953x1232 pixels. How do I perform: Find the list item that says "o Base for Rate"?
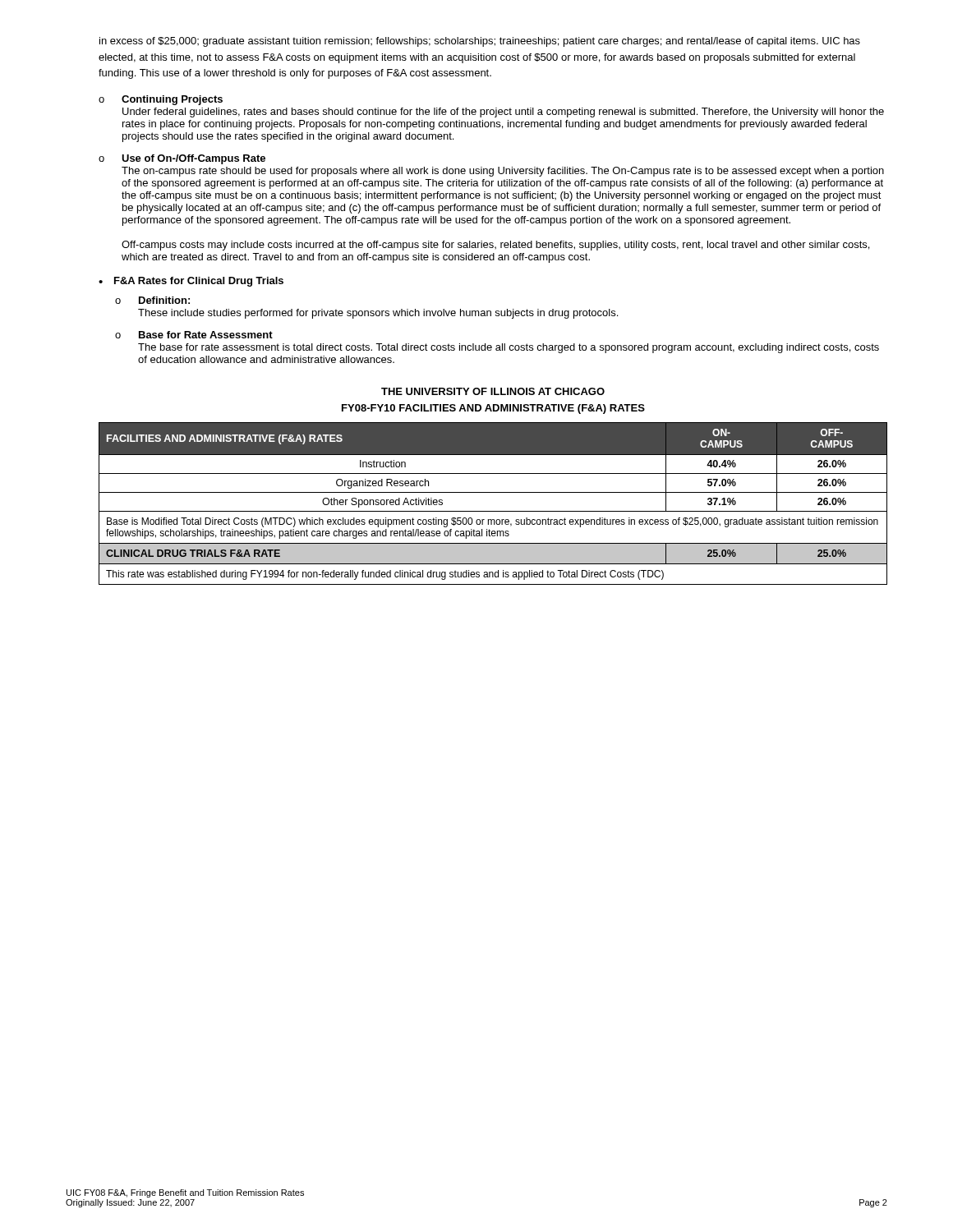point(501,347)
